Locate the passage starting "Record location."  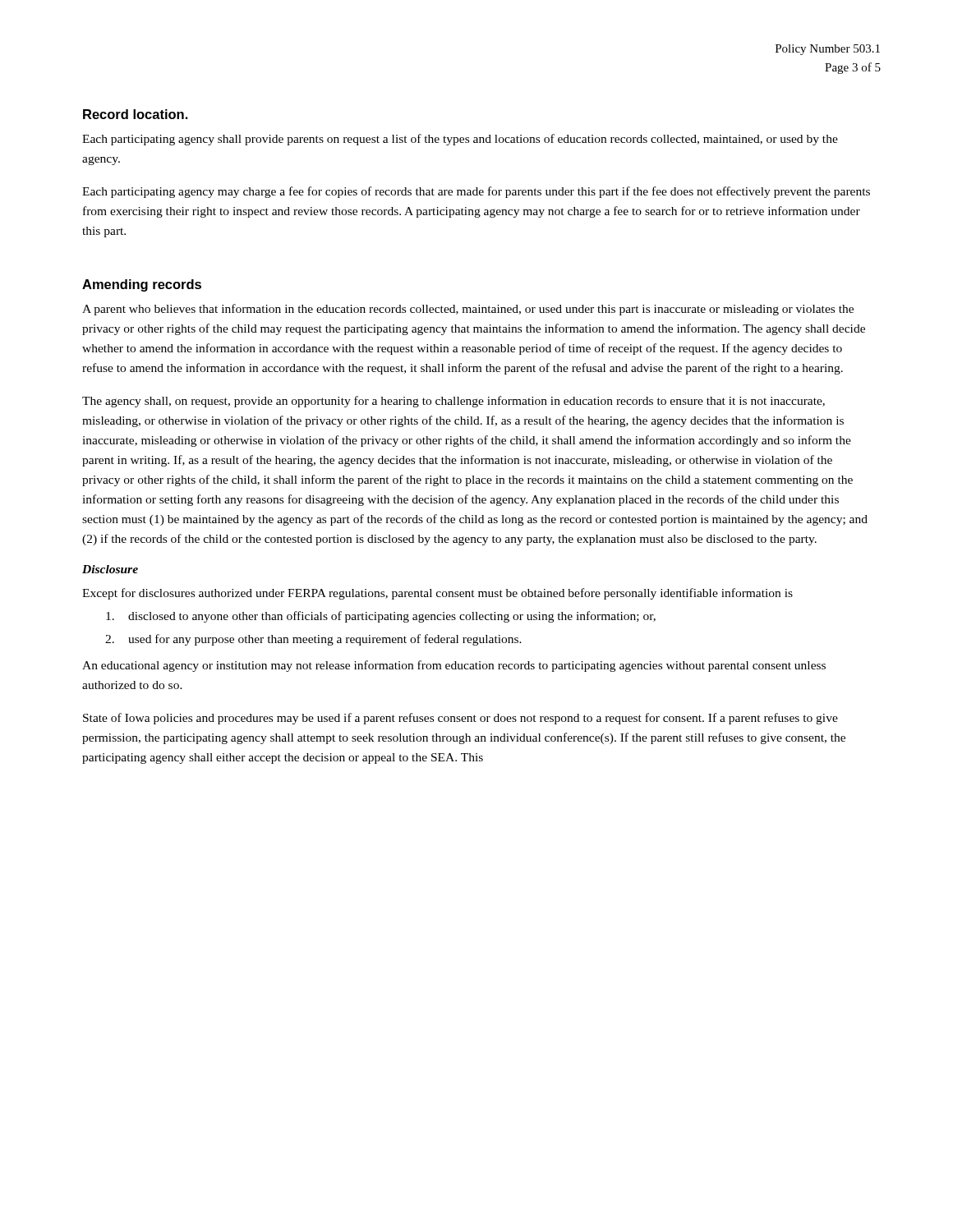coord(135,114)
